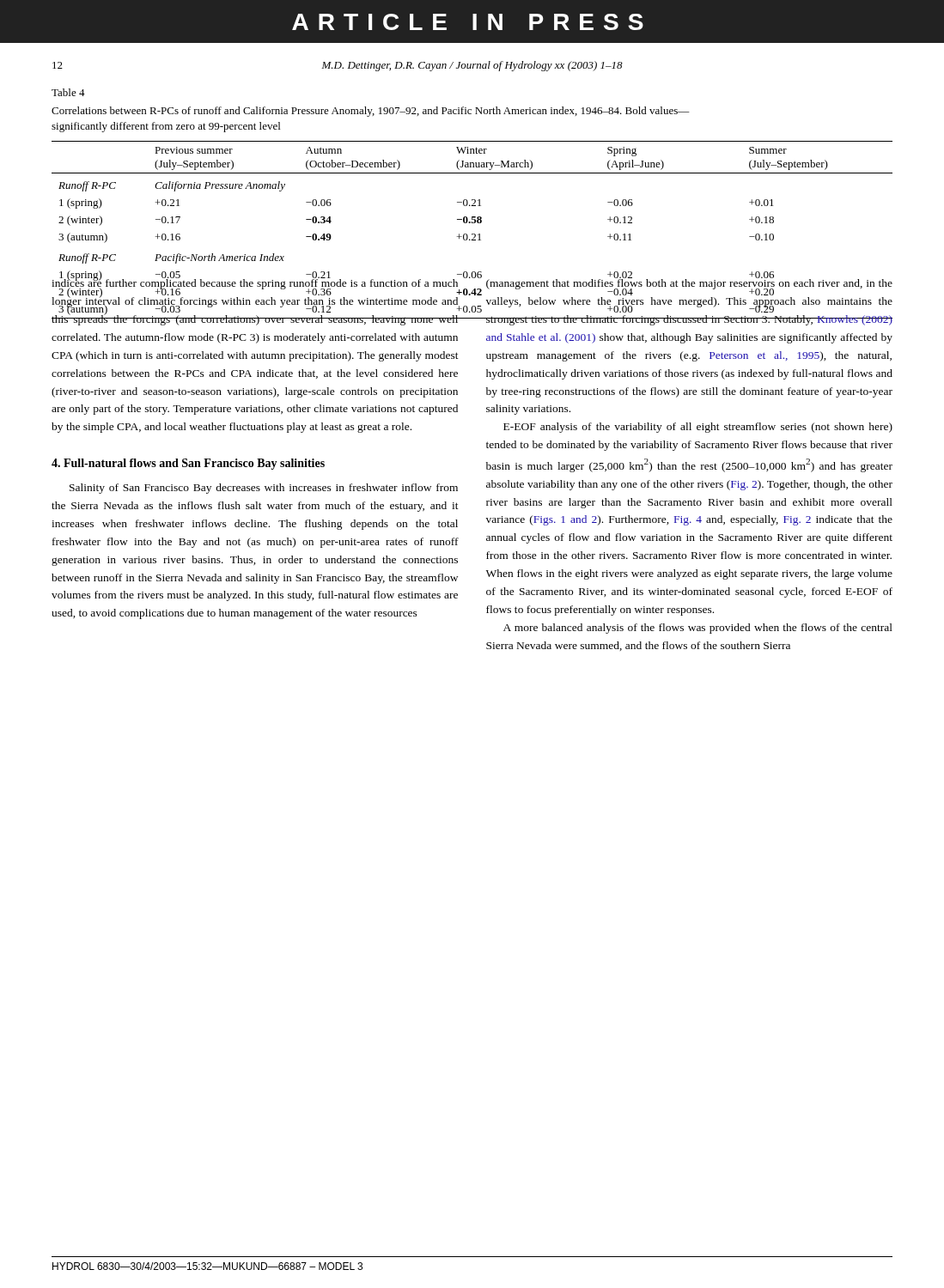
Task: Locate the table with the text "Winter (January–March)"
Action: coord(472,230)
